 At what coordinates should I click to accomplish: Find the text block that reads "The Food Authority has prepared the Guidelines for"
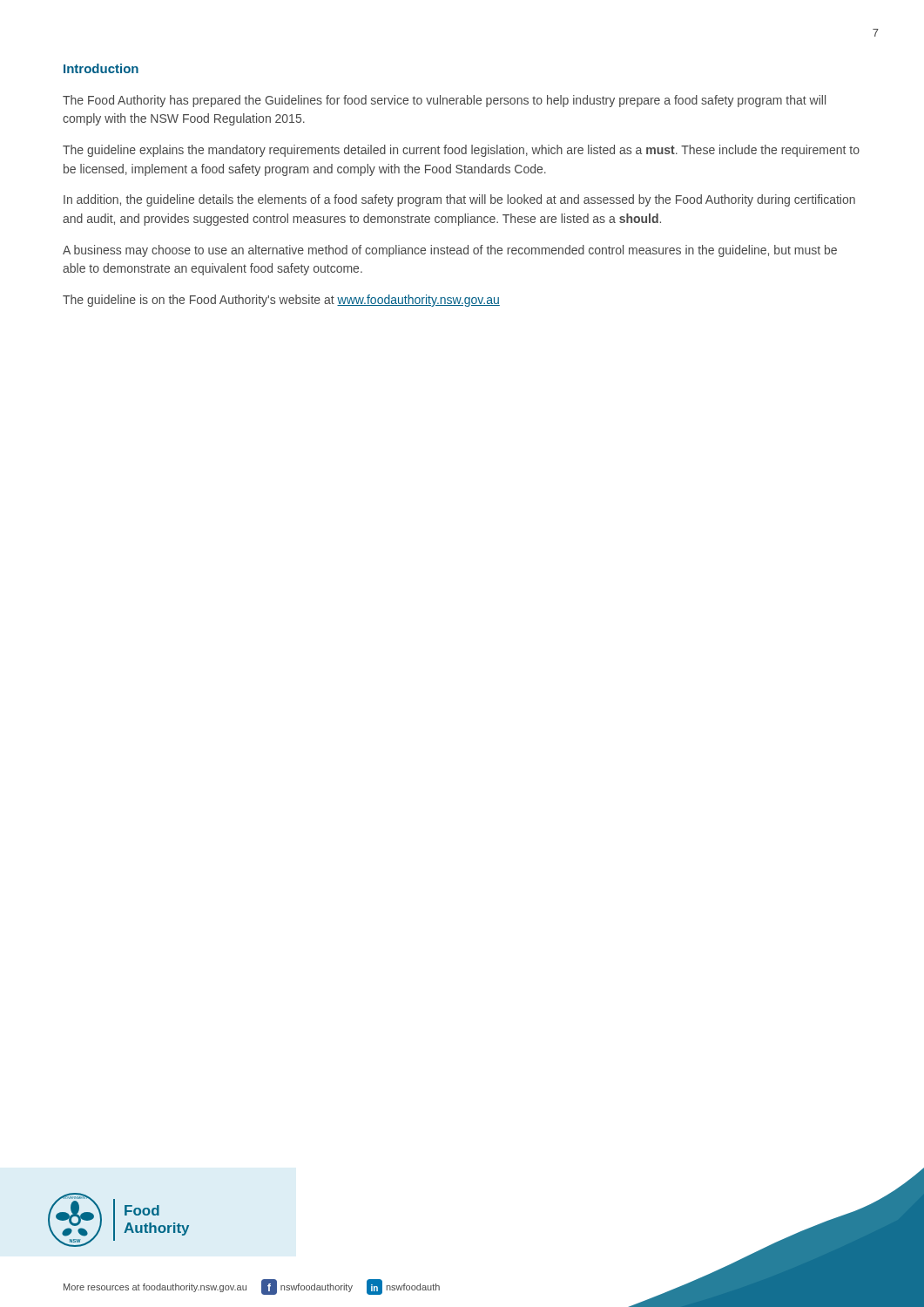[x=445, y=109]
